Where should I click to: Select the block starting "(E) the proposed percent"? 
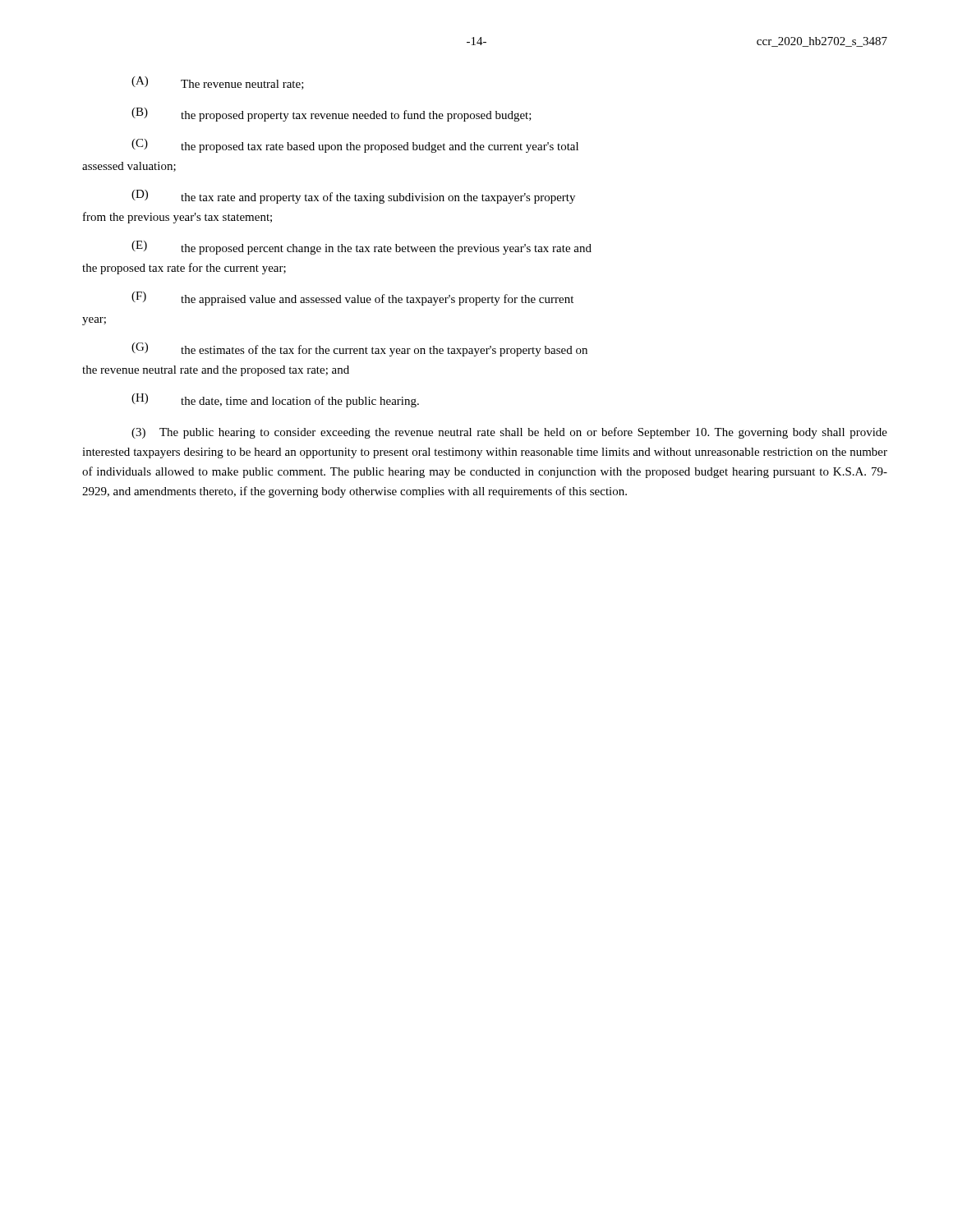tap(485, 258)
